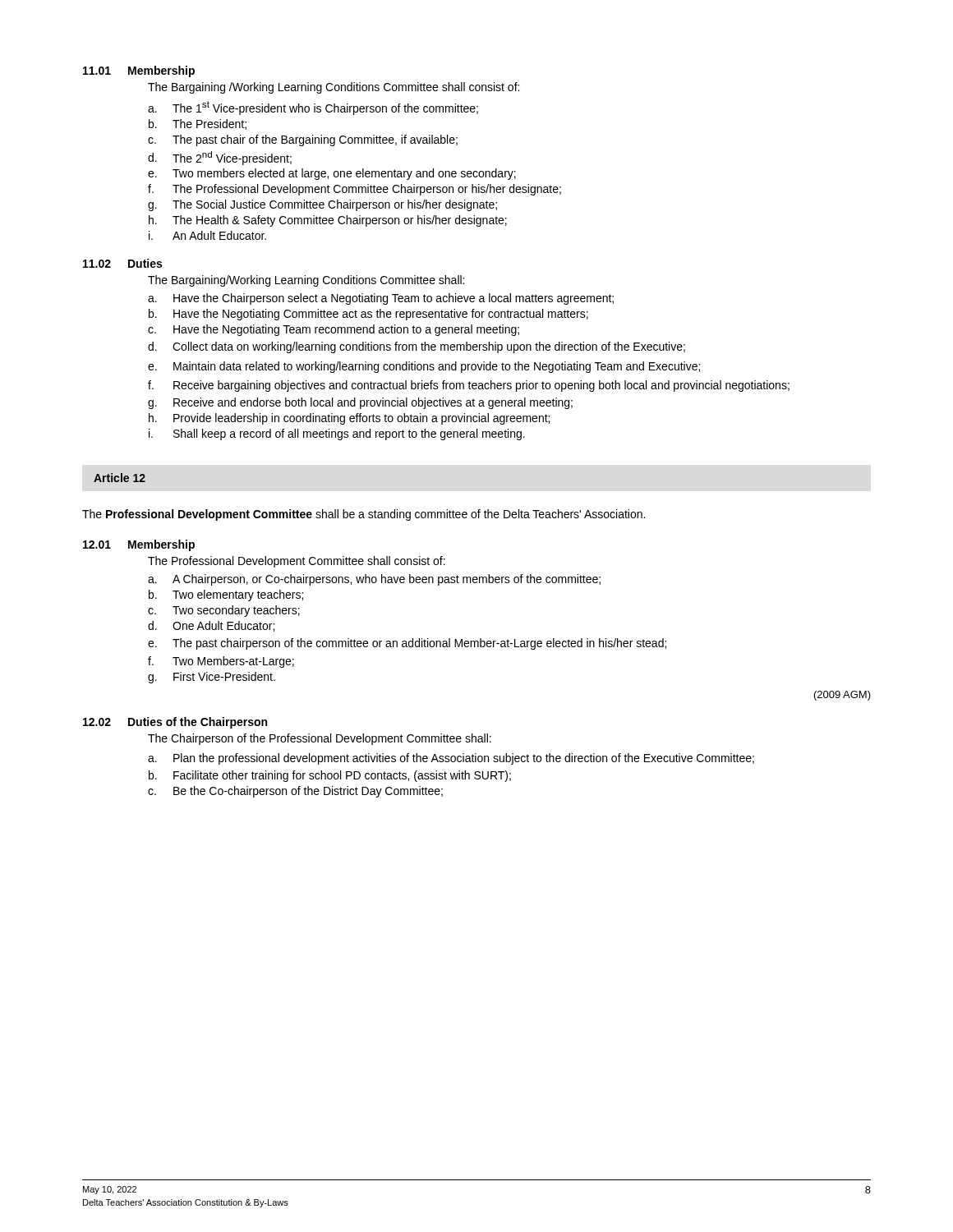This screenshot has height=1232, width=953.
Task: Locate the footnote with the text "(2009 AGM)"
Action: (x=842, y=694)
